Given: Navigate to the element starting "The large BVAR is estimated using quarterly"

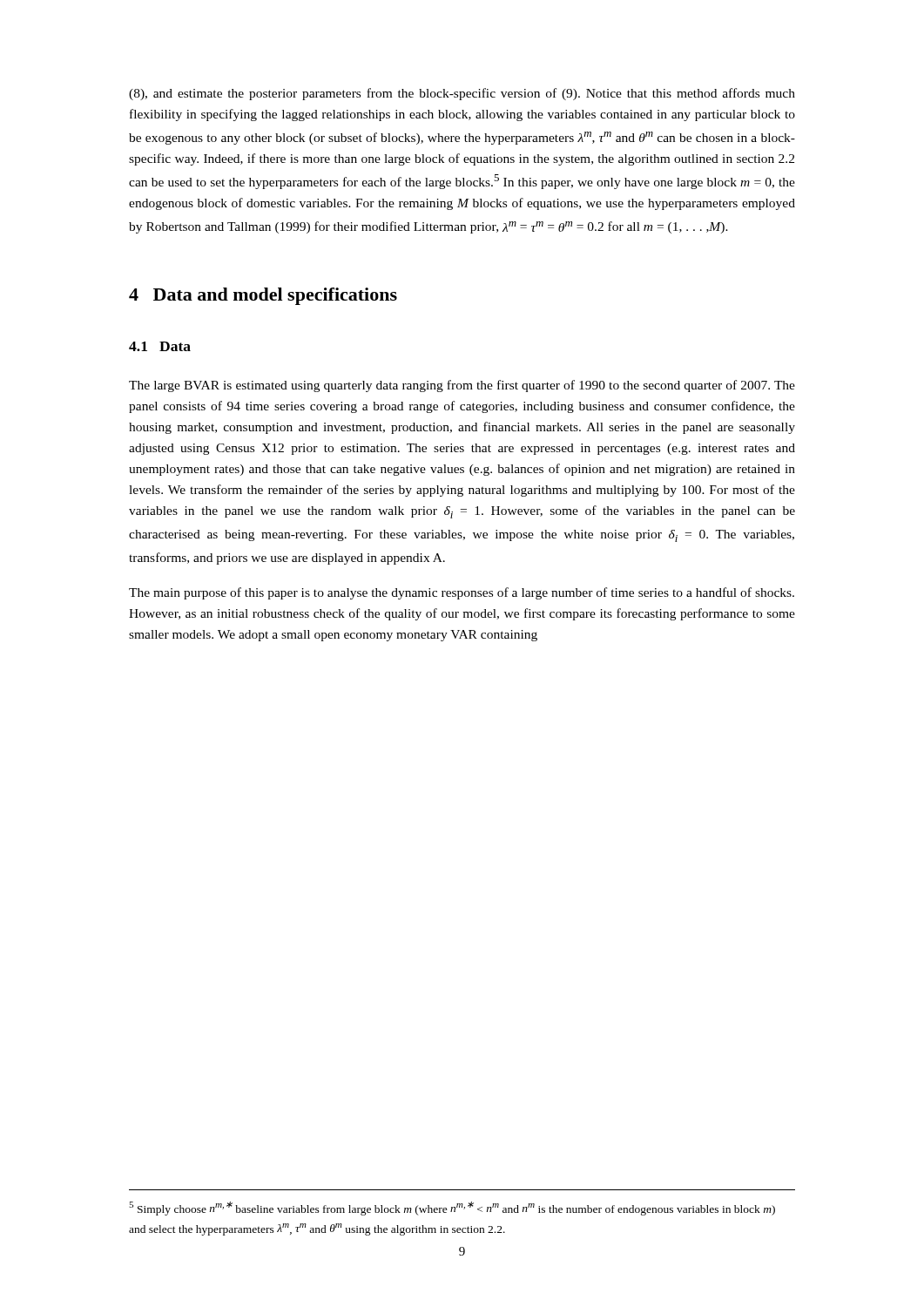Looking at the screenshot, I should [x=462, y=471].
